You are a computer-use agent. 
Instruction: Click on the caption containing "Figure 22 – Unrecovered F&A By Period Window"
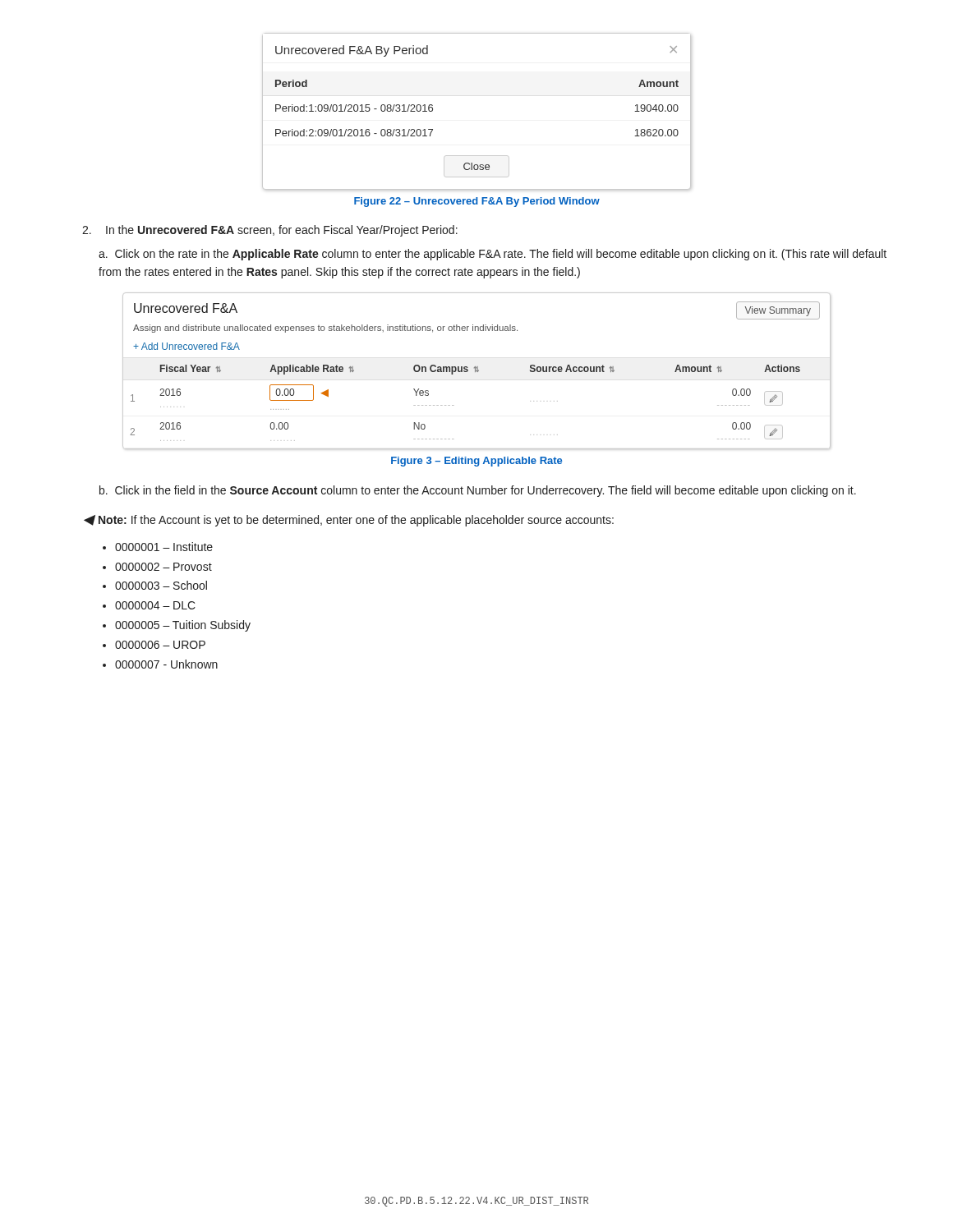click(x=476, y=201)
